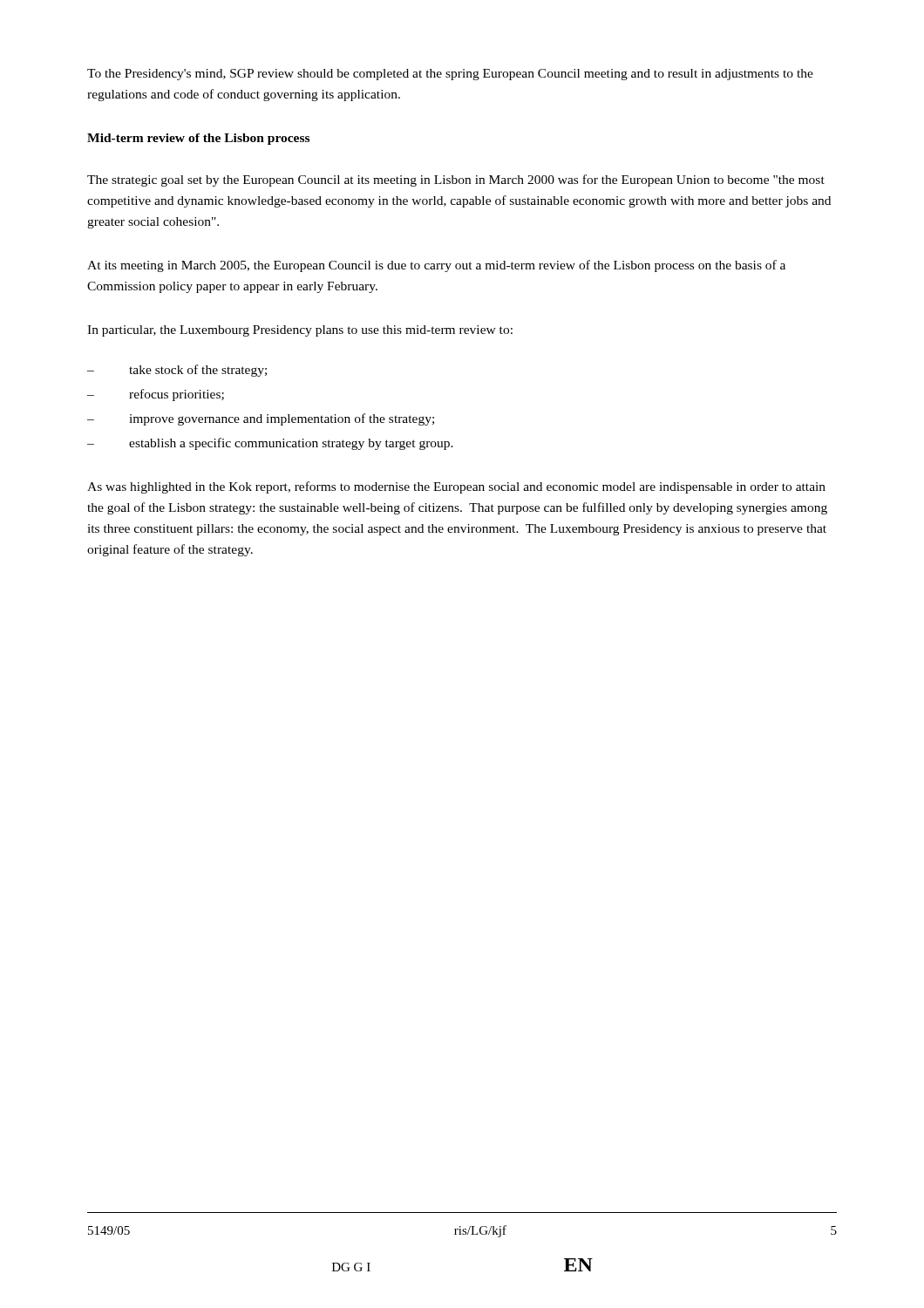Point to the block beginning "At its meeting in March"
This screenshot has width=924, height=1308.
[x=436, y=275]
